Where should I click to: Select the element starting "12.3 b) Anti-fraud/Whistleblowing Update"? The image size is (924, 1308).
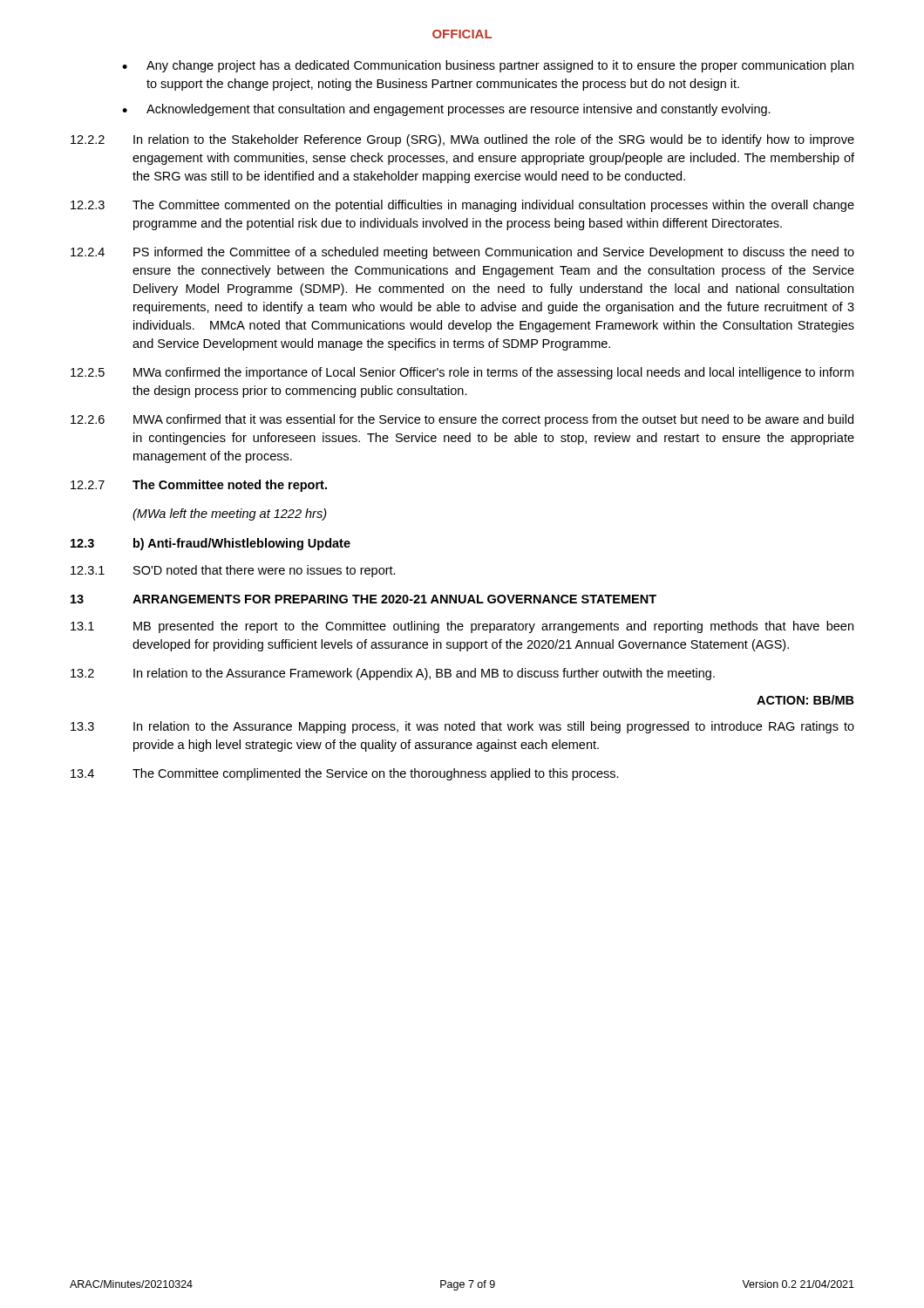[x=210, y=543]
